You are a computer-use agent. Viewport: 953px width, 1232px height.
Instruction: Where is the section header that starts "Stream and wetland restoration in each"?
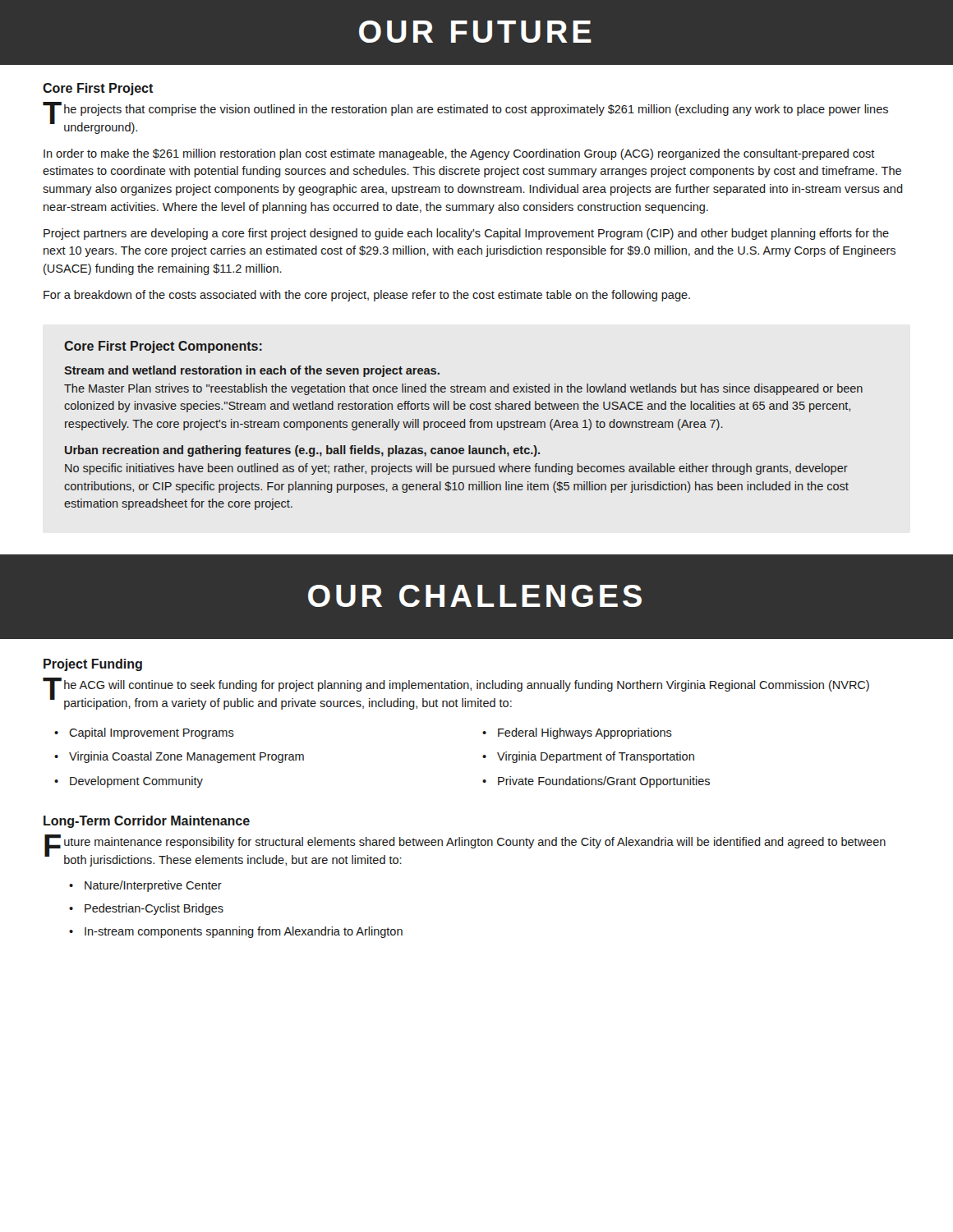coord(252,370)
